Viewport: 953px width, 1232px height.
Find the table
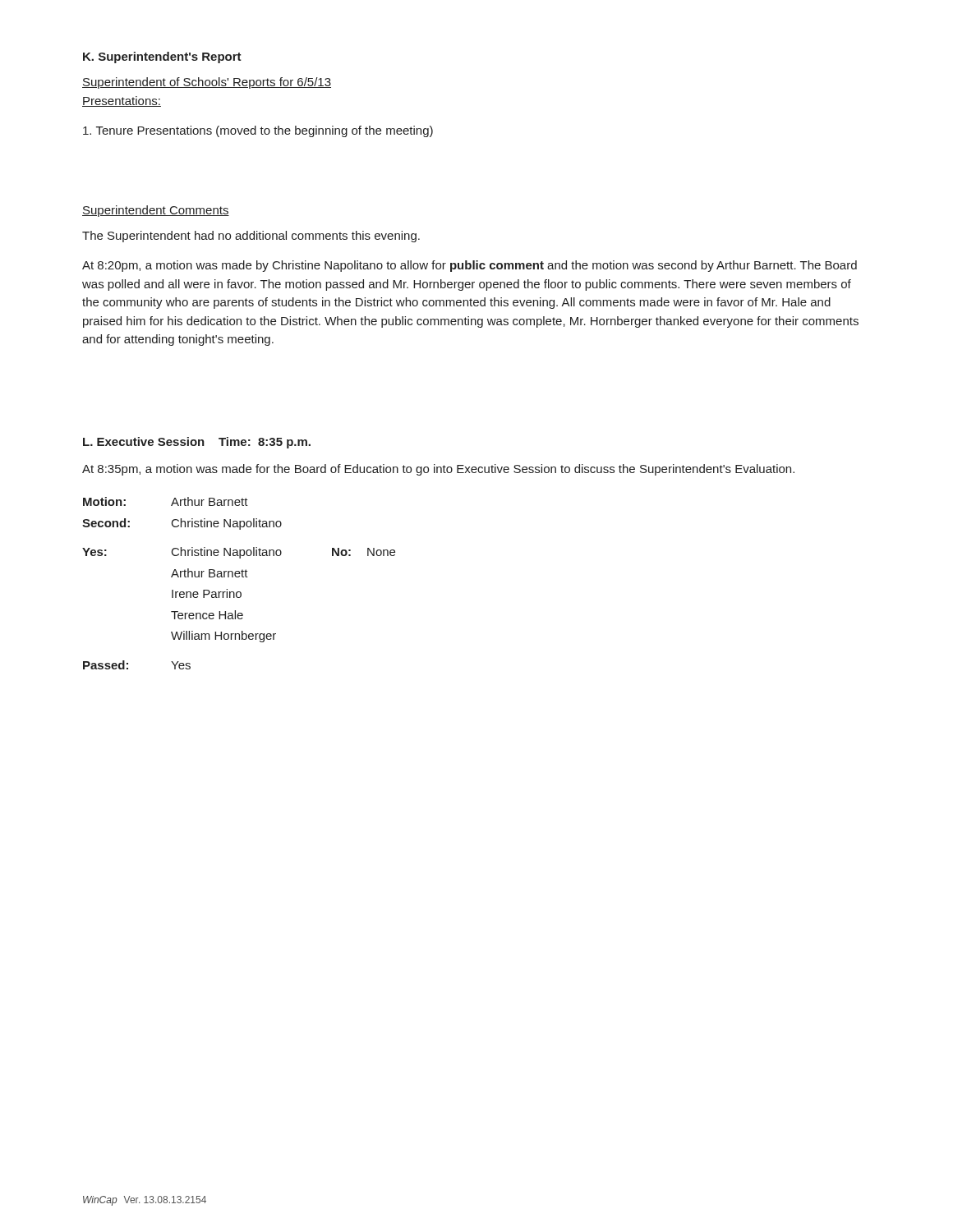[x=476, y=583]
